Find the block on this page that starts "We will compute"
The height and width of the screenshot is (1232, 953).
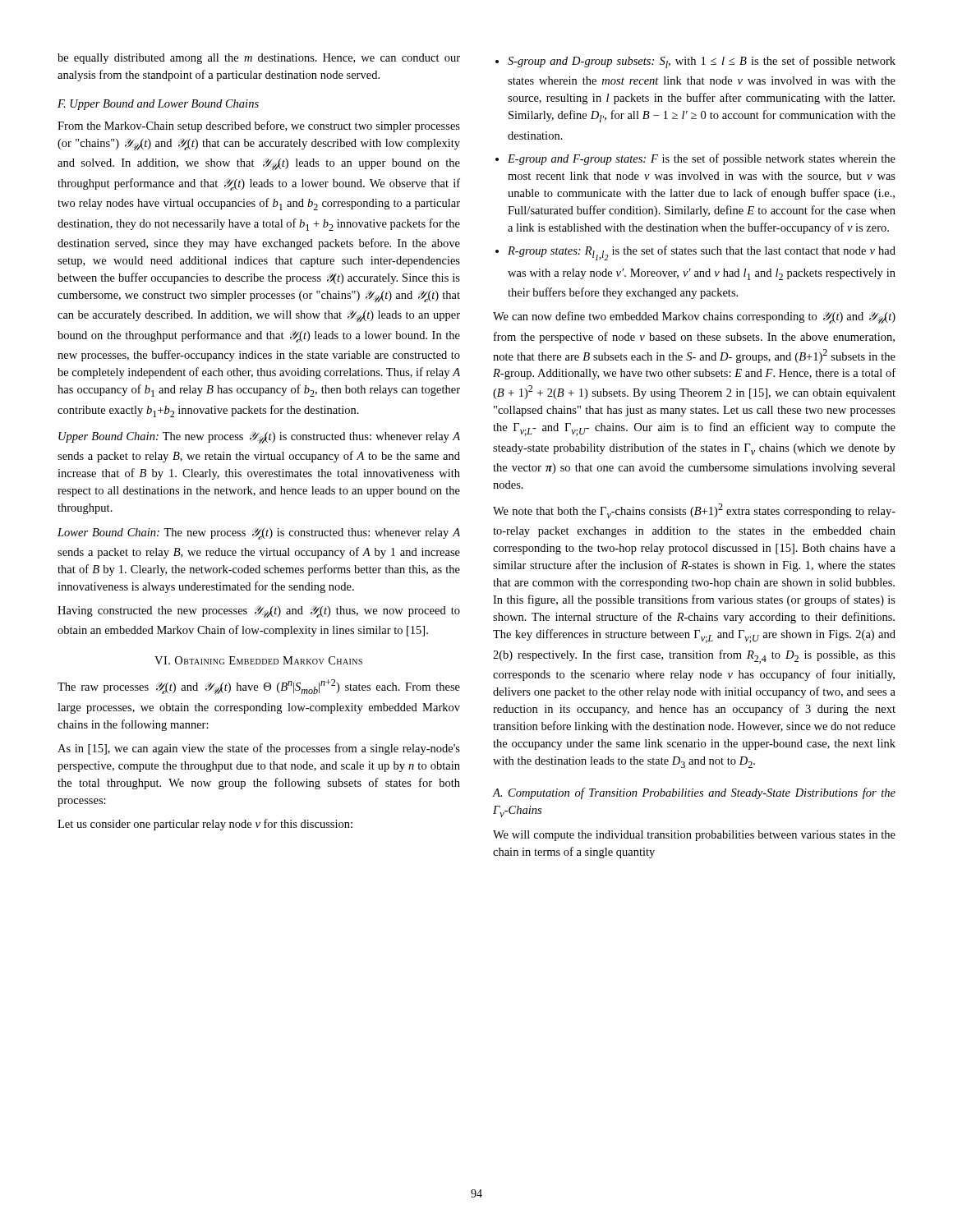click(694, 844)
